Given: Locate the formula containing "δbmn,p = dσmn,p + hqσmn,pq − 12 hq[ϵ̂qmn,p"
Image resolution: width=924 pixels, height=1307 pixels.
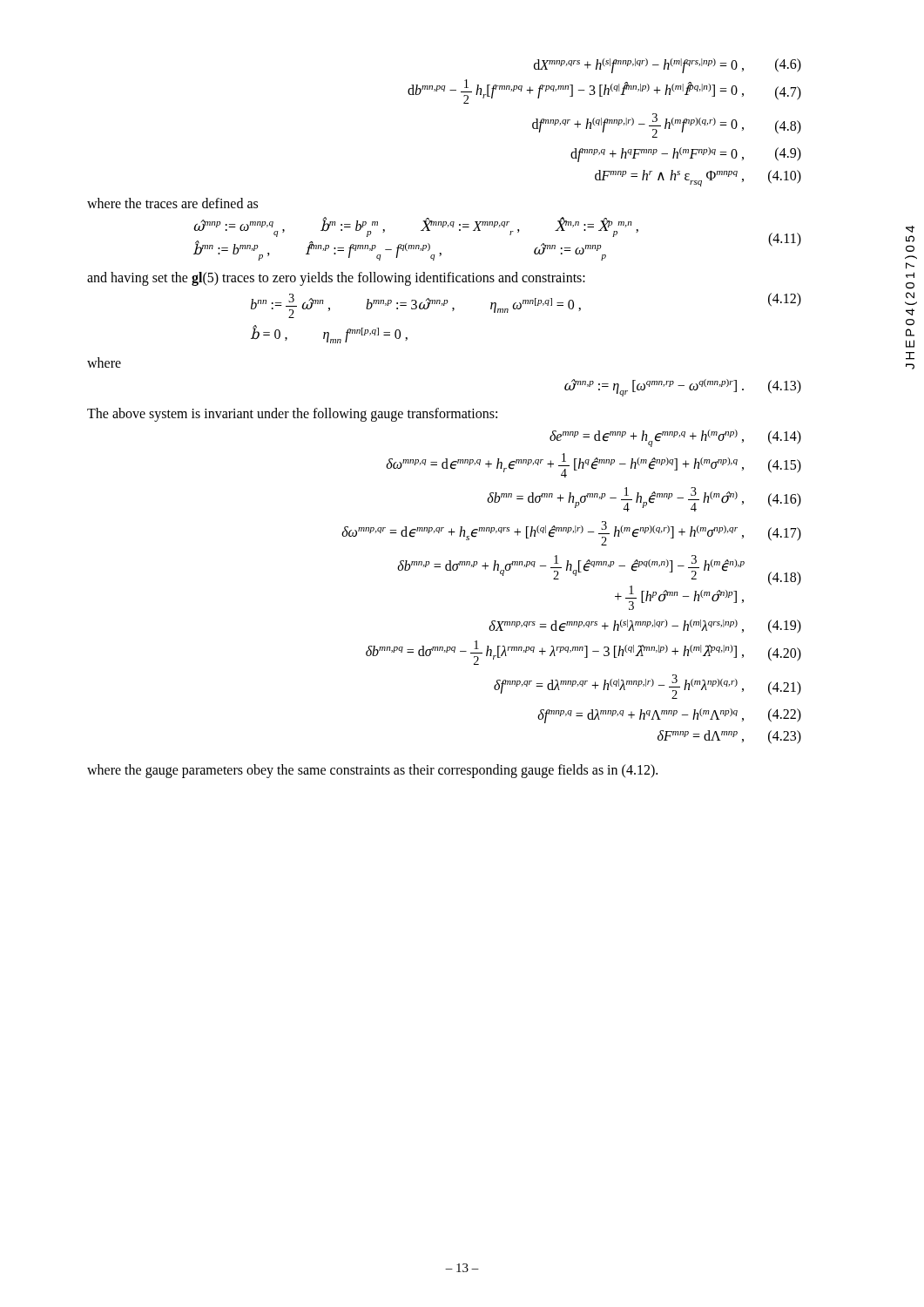Looking at the screenshot, I should tap(444, 583).
